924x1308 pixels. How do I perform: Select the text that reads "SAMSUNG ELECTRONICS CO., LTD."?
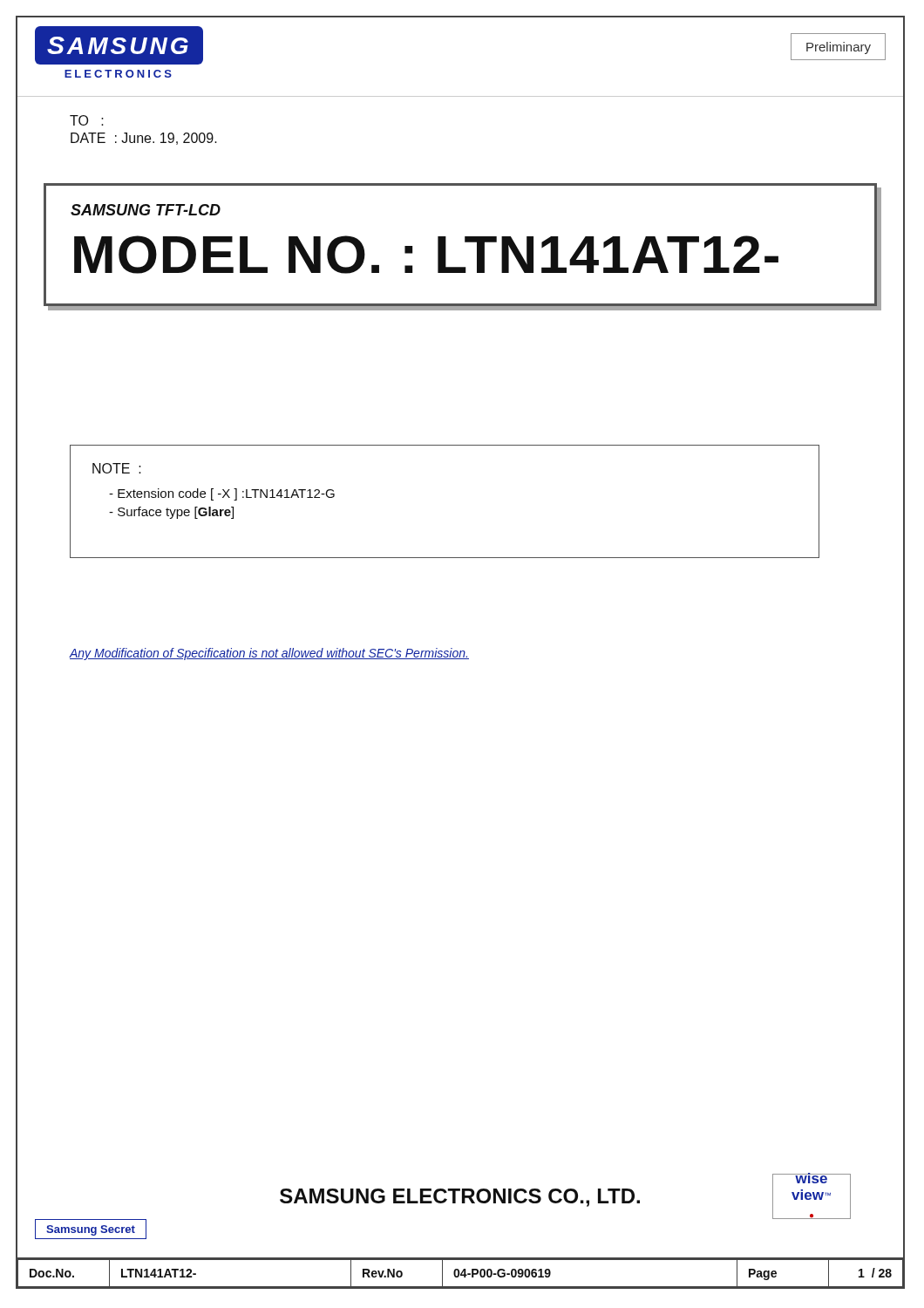click(460, 1196)
